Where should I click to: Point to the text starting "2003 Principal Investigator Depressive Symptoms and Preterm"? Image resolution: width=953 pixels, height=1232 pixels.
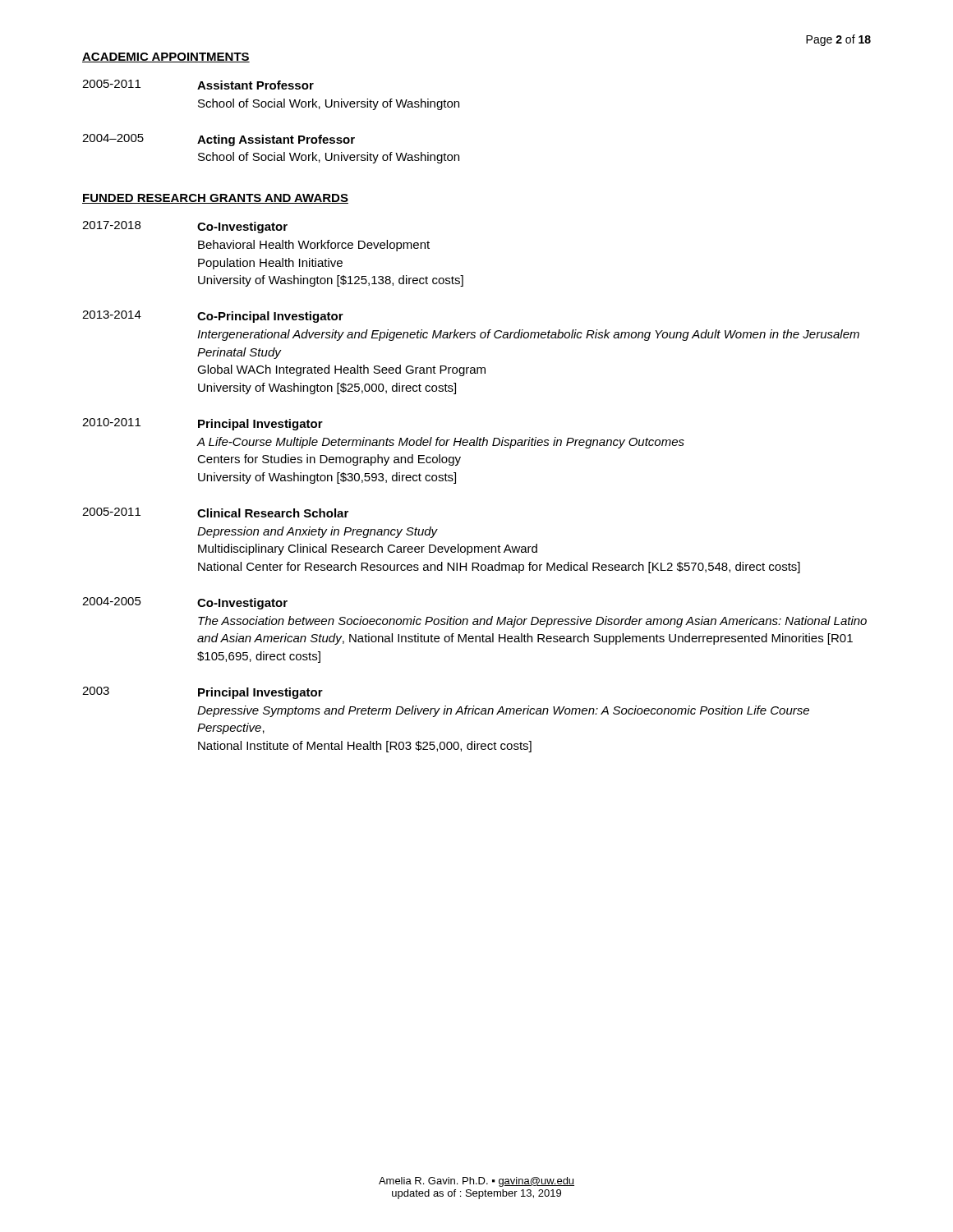pos(476,719)
